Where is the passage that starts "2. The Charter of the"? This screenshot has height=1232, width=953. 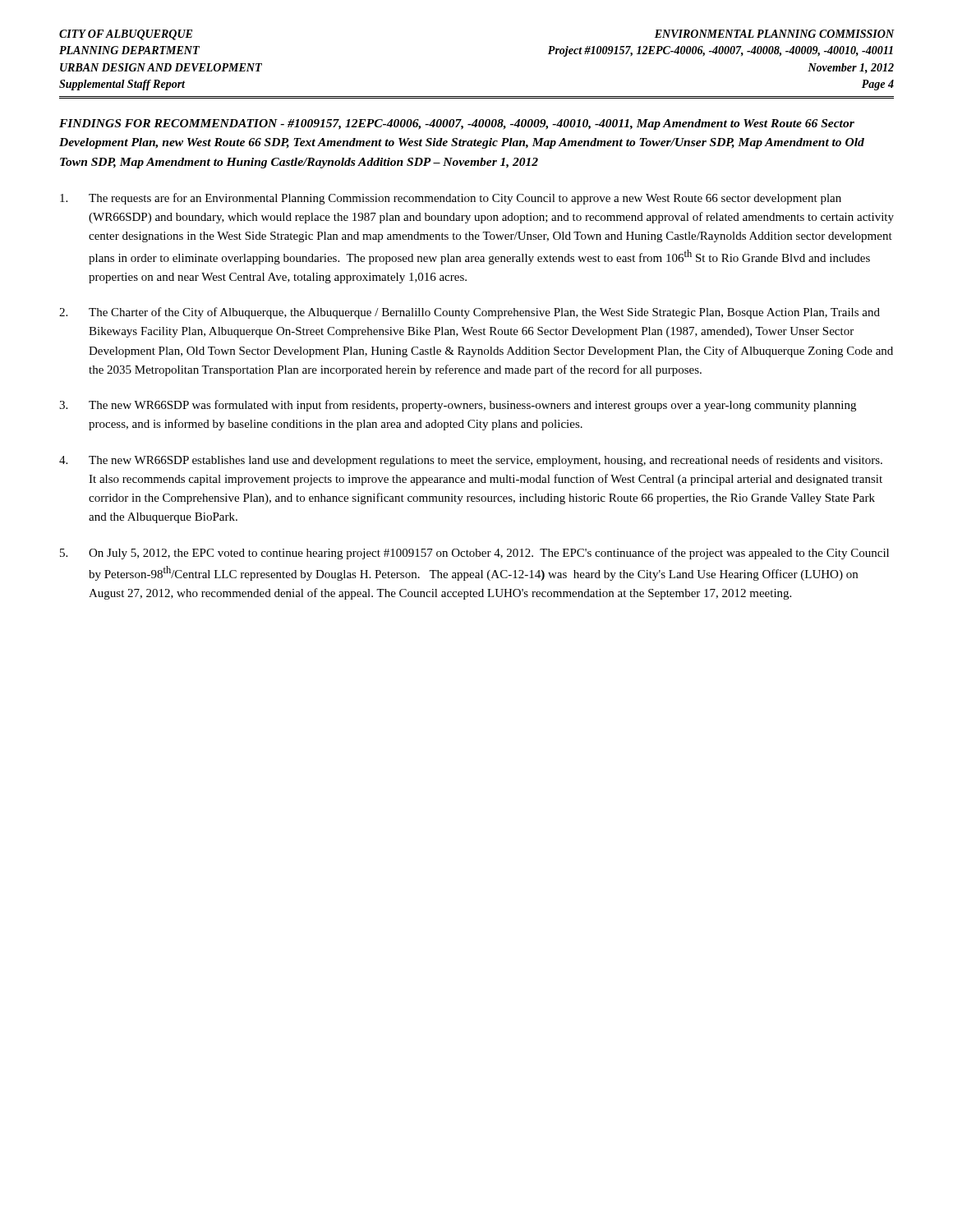476,341
